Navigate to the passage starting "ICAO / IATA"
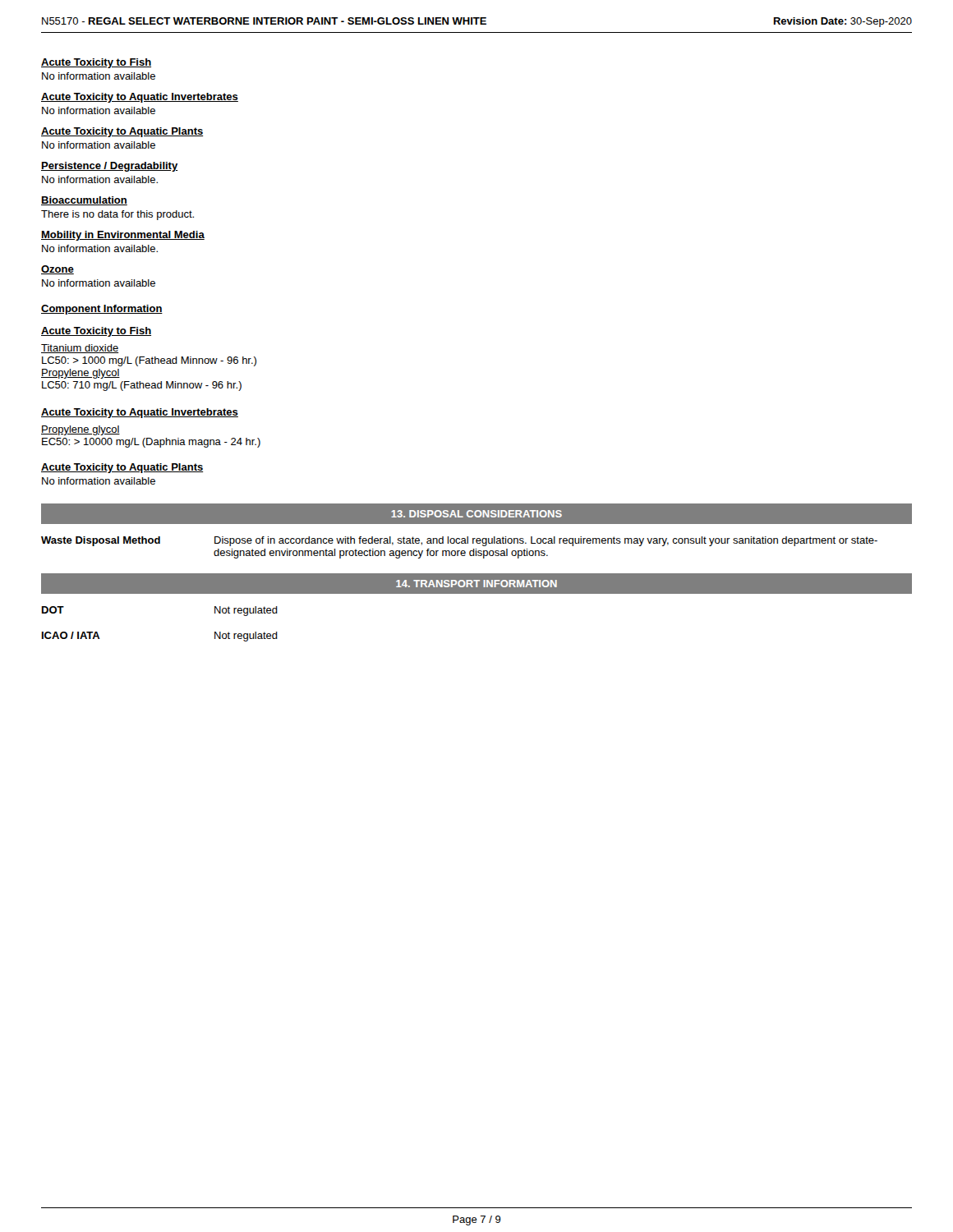This screenshot has height=1232, width=953. (71, 635)
